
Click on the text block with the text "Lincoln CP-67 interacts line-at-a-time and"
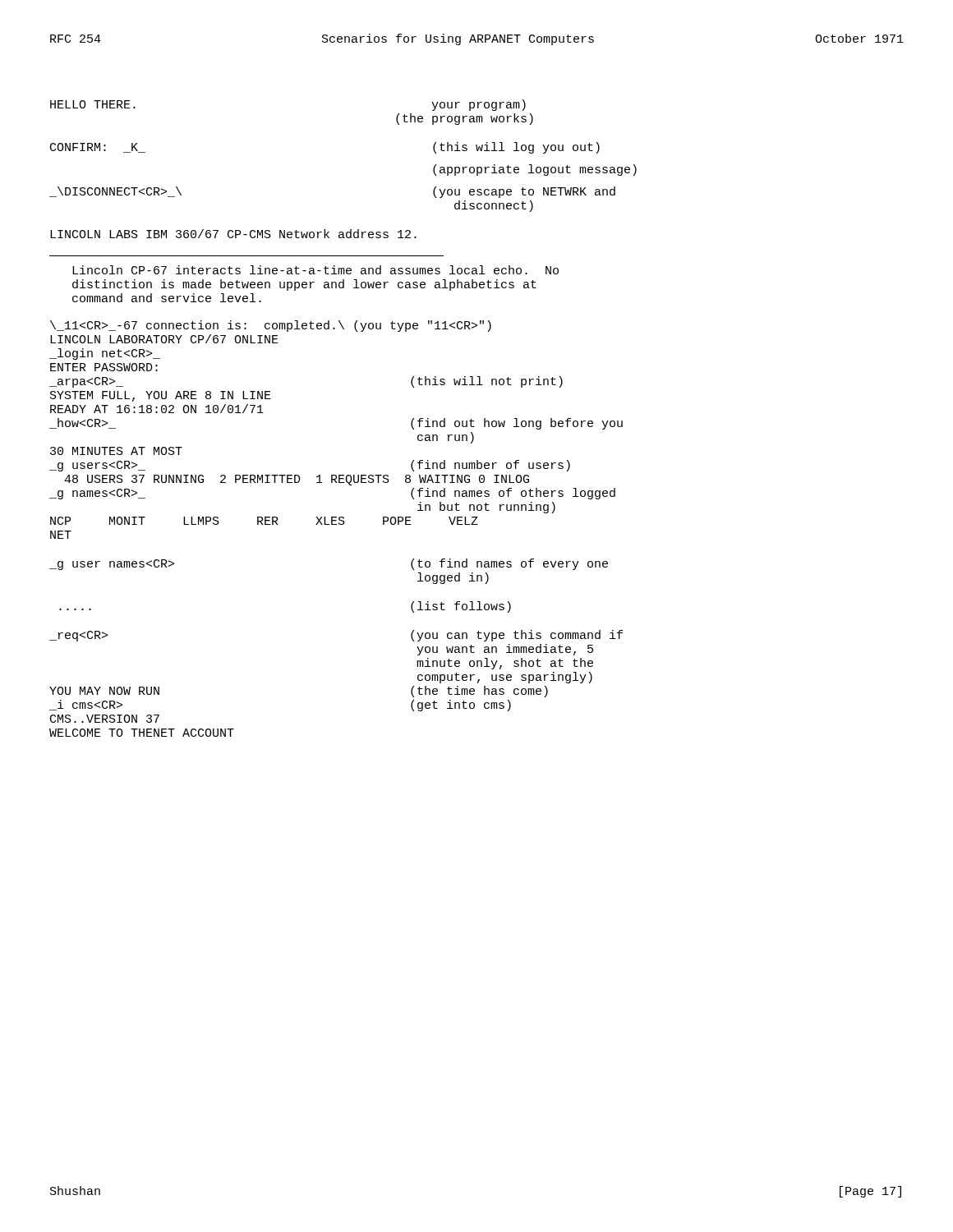tap(304, 285)
